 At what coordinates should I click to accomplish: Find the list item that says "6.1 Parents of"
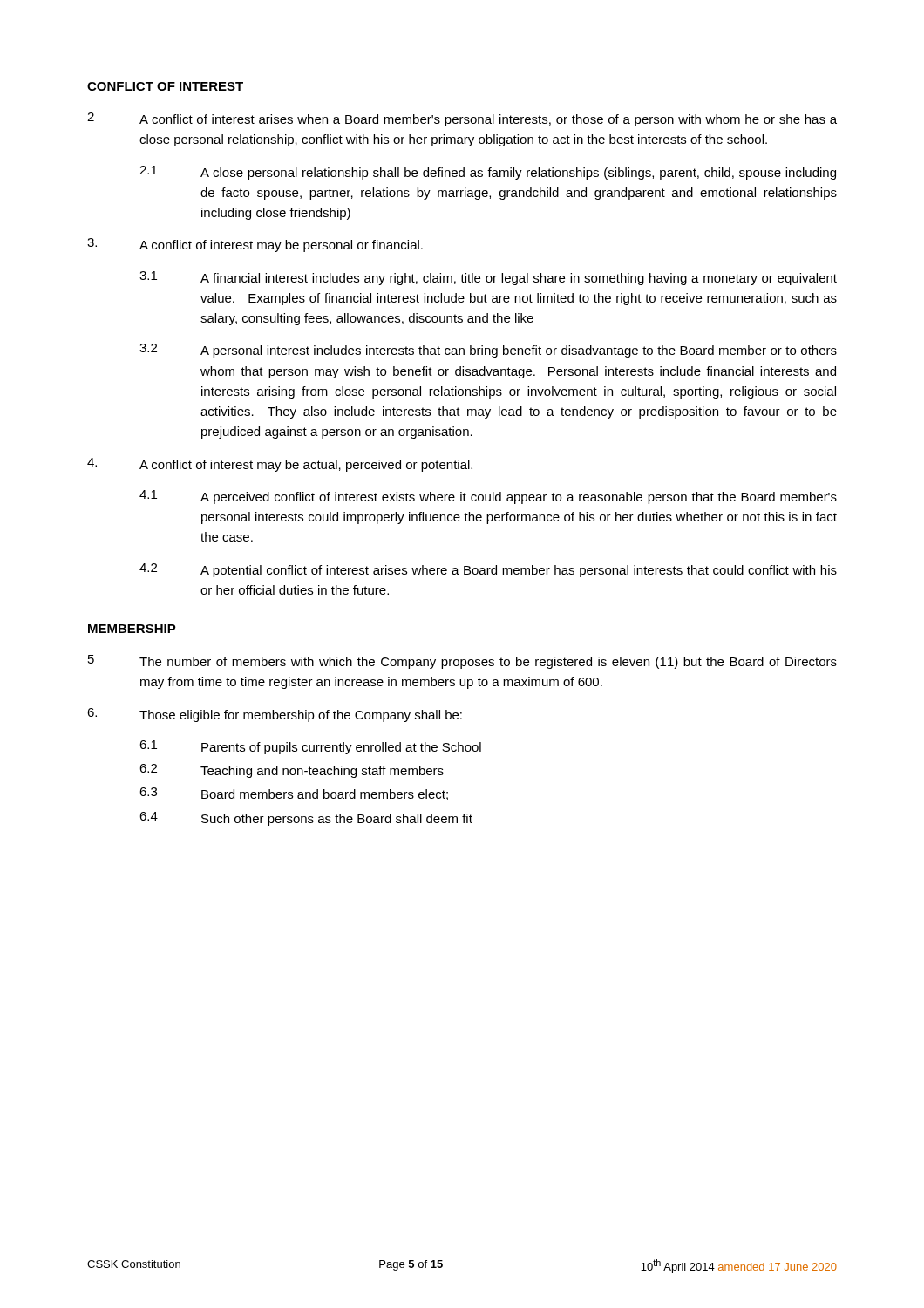coord(488,747)
